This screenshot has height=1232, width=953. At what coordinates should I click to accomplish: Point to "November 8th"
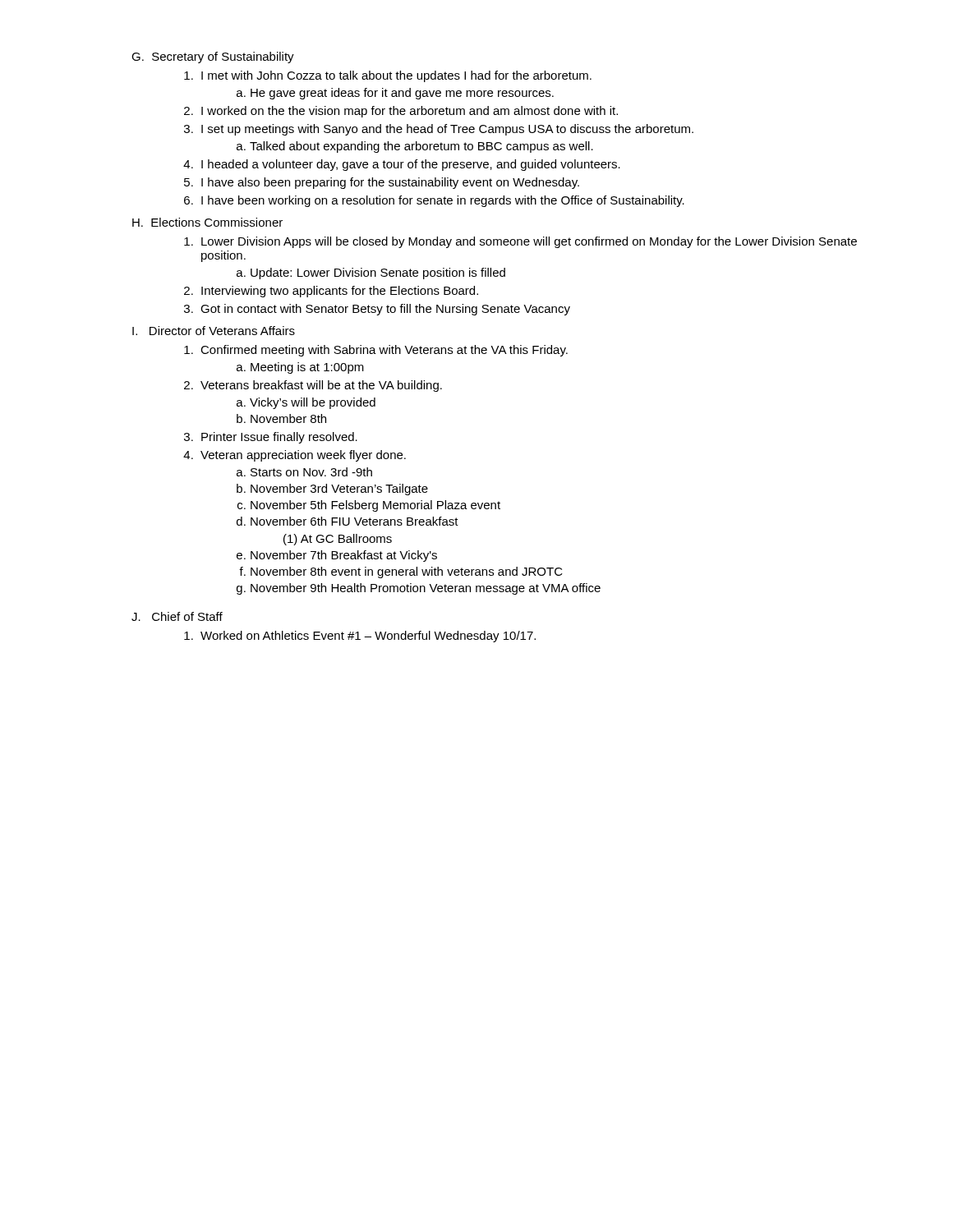coord(288,418)
